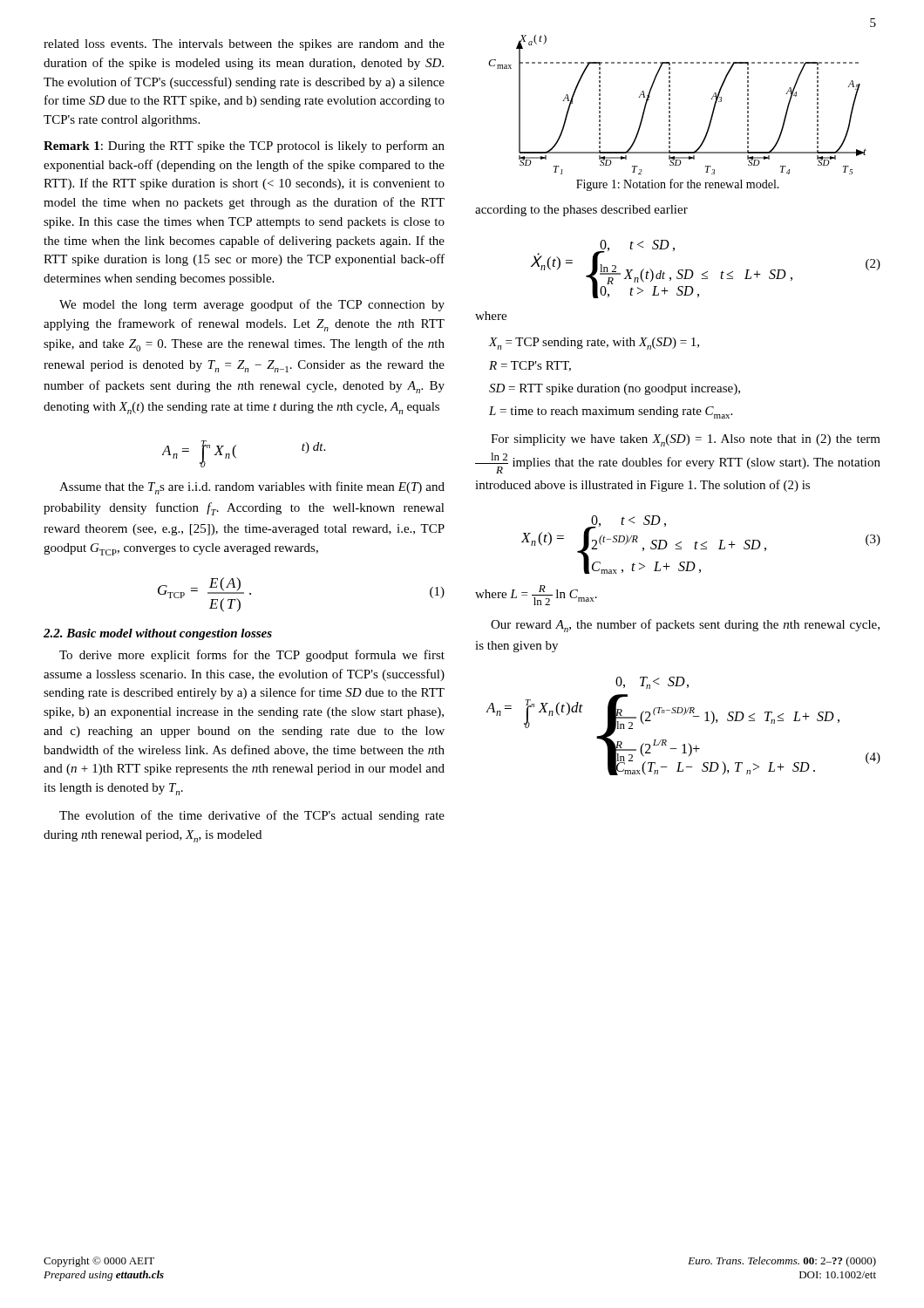
Task: Click on the formula that says "G TCP ="
Action: click(x=225, y=593)
